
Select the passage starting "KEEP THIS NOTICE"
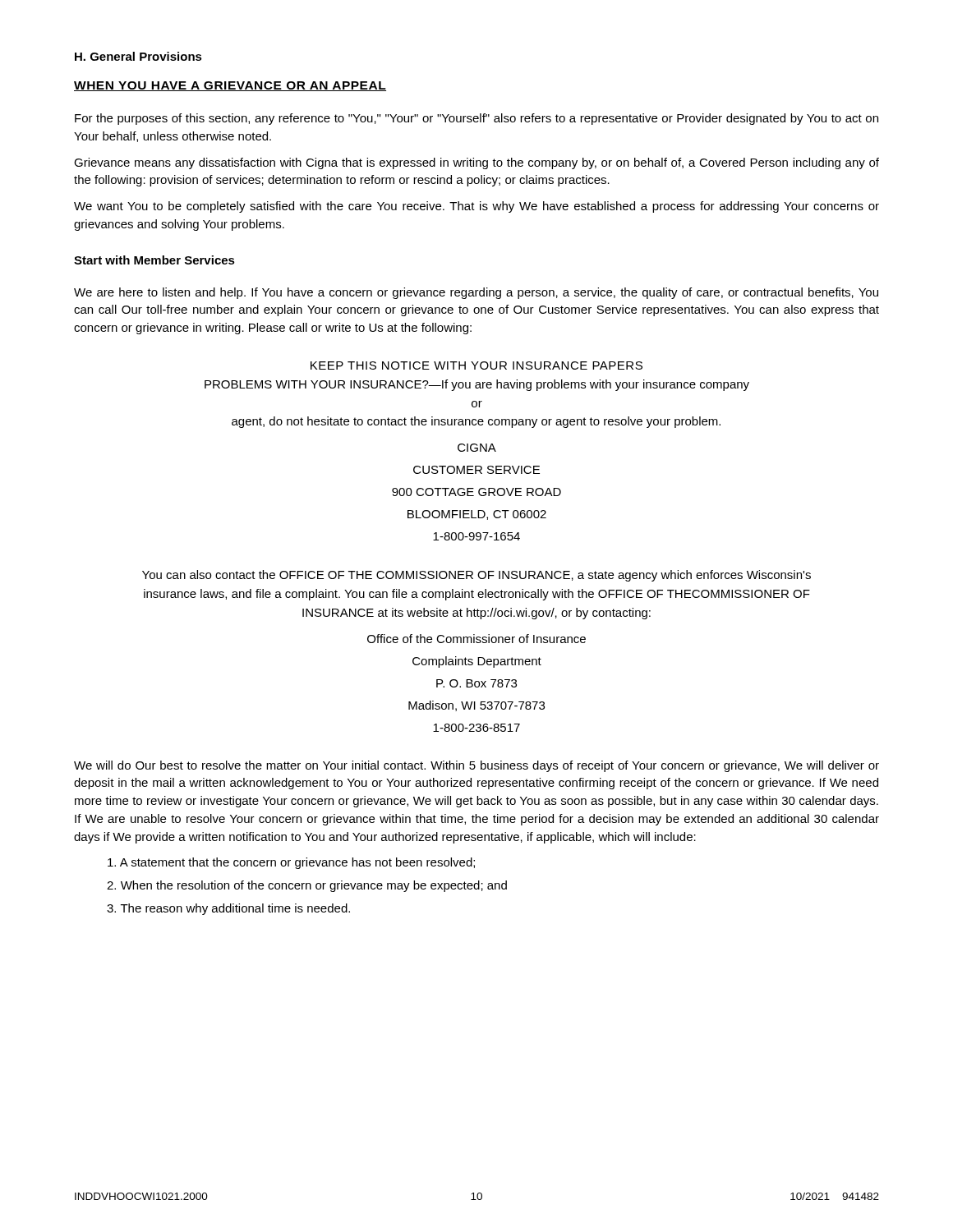476,451
